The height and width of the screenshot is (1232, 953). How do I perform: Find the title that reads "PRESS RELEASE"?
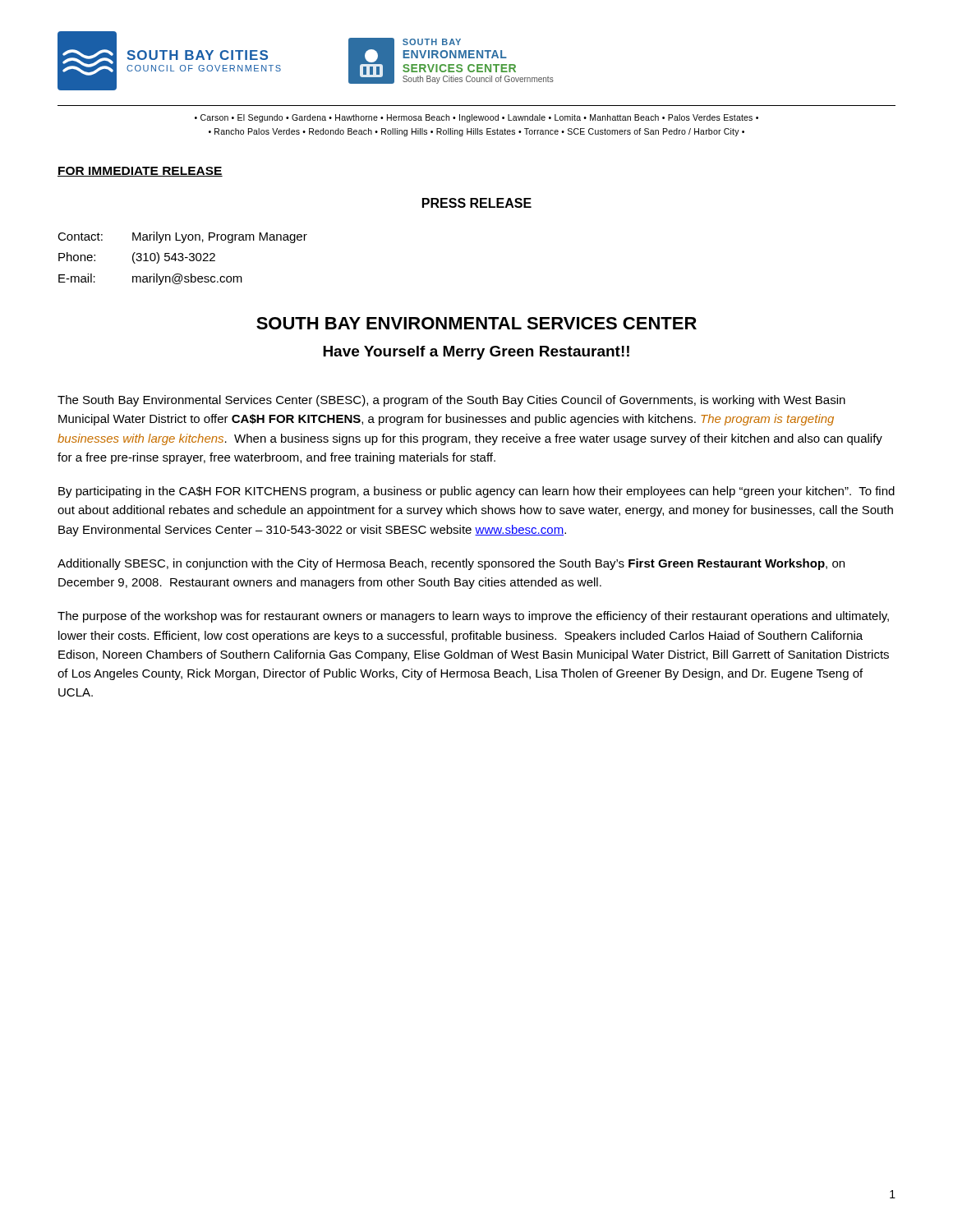pos(476,203)
